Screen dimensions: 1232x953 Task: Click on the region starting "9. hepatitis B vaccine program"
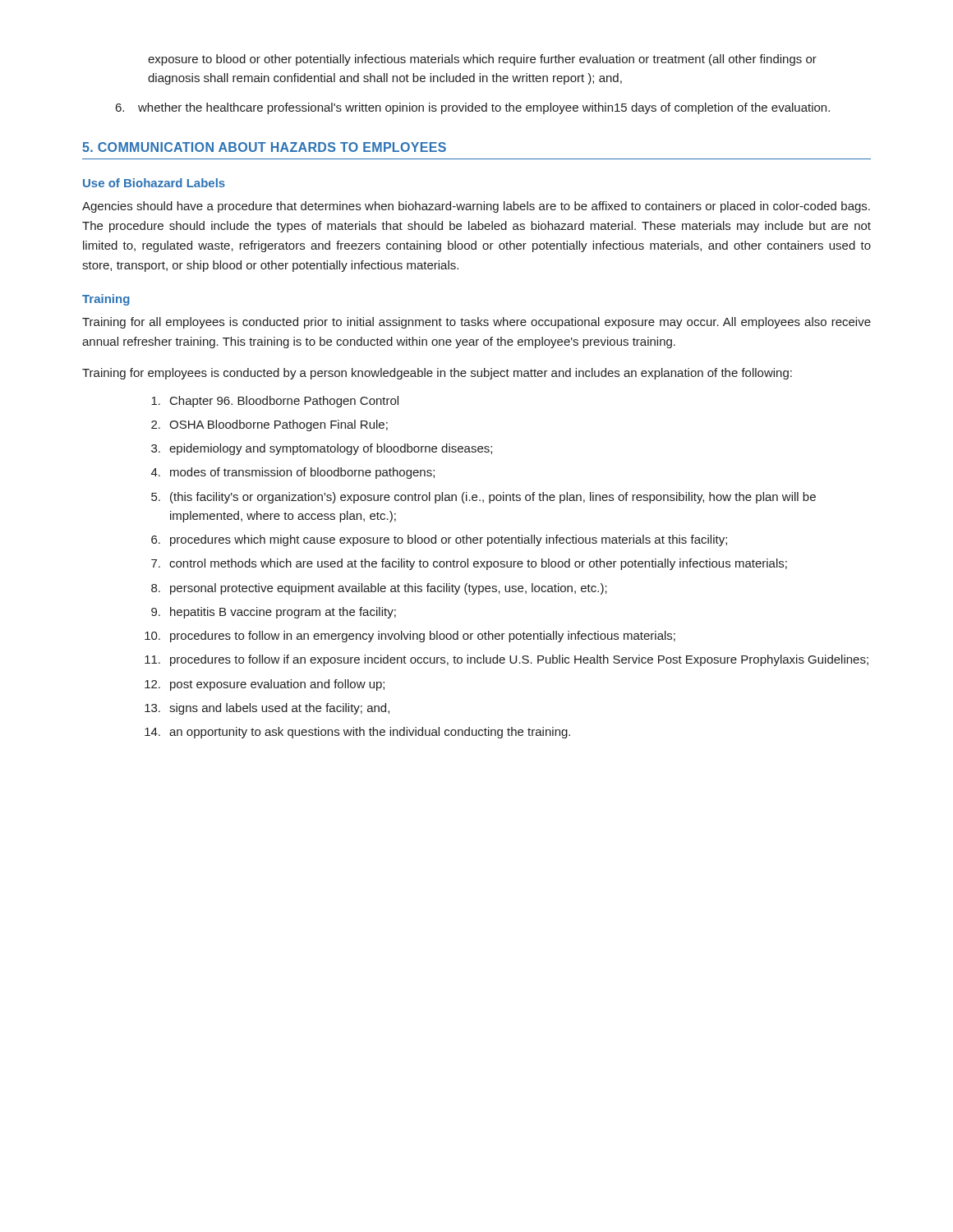274,613
